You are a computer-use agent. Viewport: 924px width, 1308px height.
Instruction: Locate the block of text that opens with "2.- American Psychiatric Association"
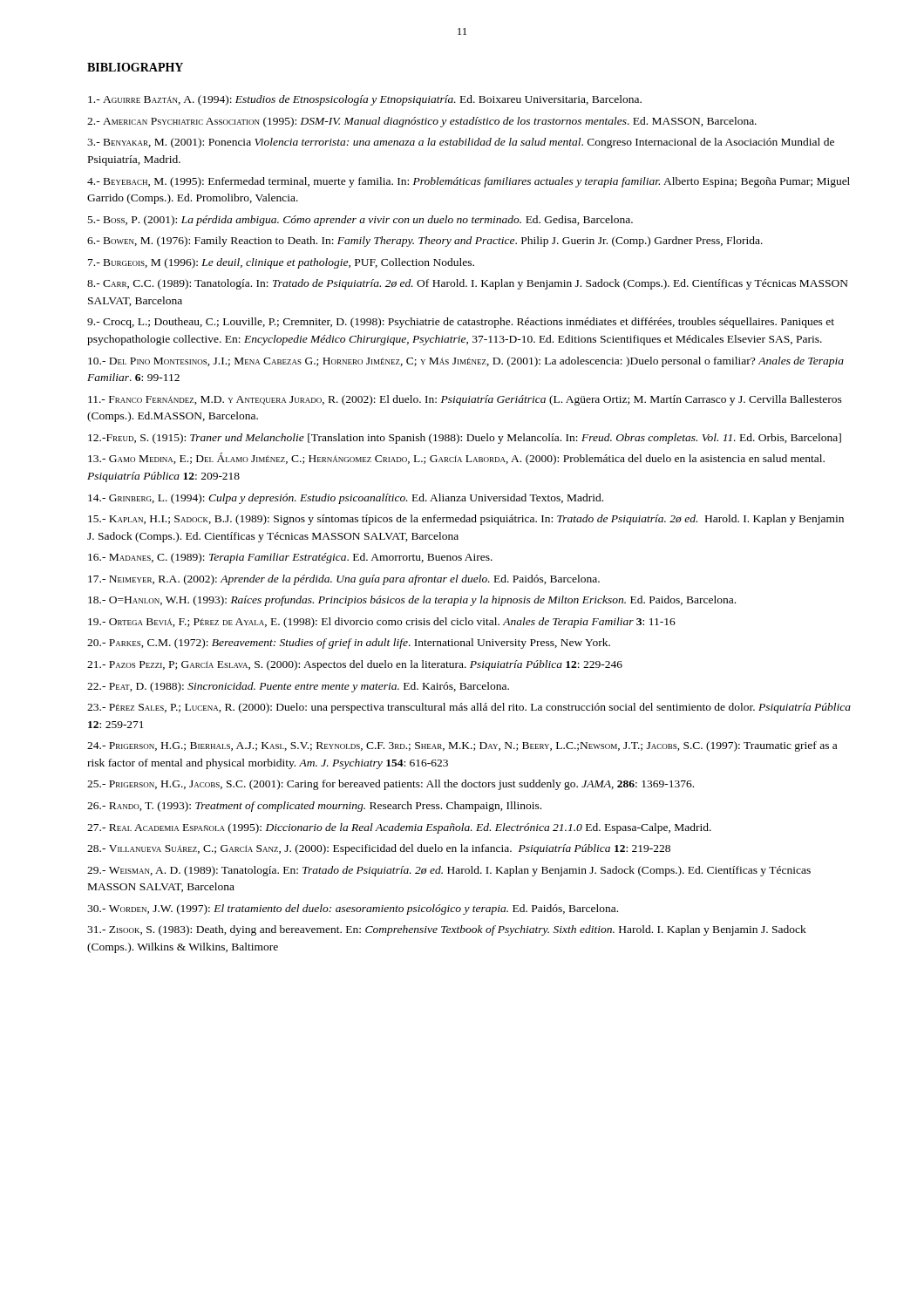[x=422, y=121]
